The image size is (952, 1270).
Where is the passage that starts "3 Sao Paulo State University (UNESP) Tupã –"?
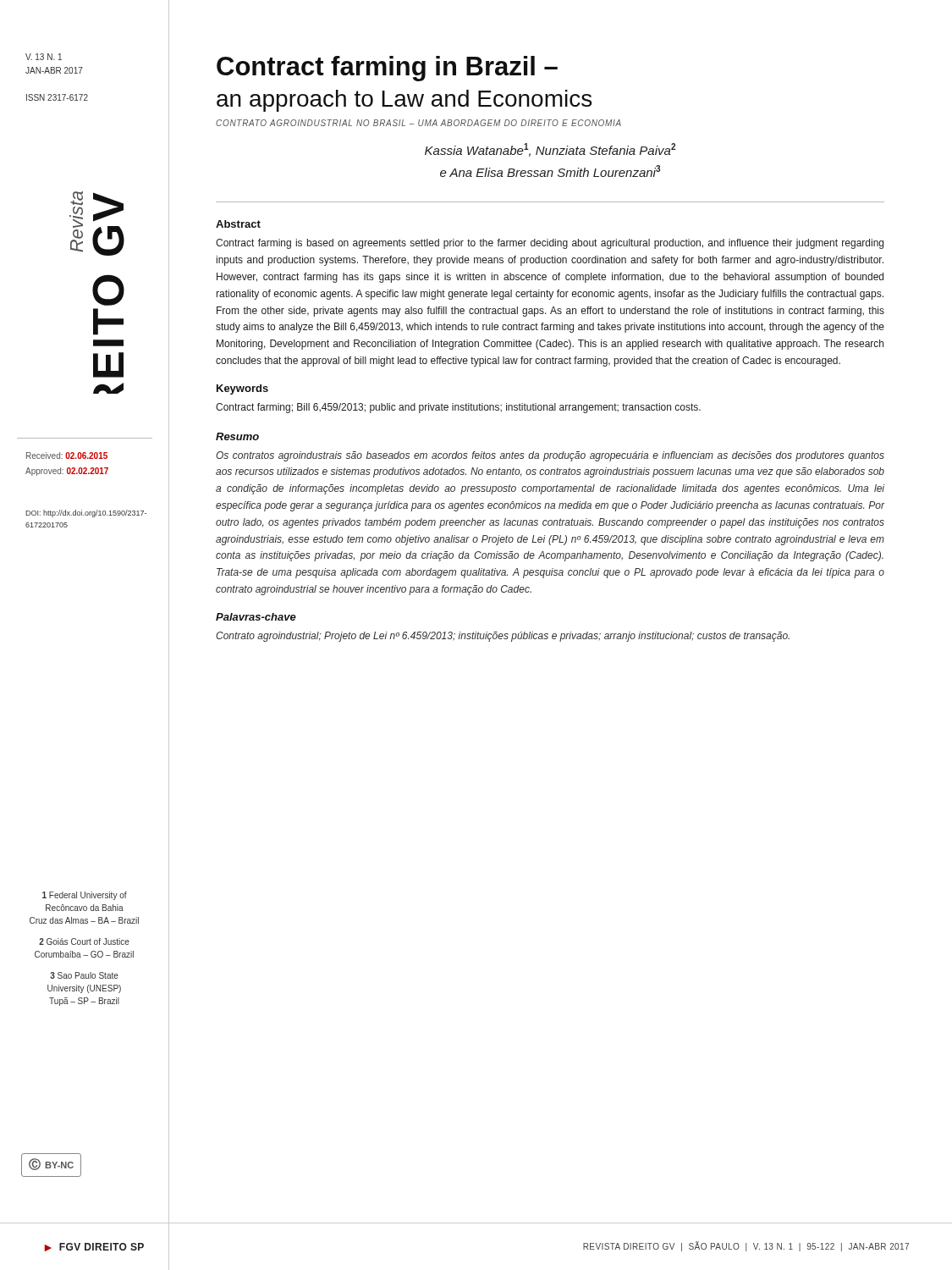[x=84, y=989]
